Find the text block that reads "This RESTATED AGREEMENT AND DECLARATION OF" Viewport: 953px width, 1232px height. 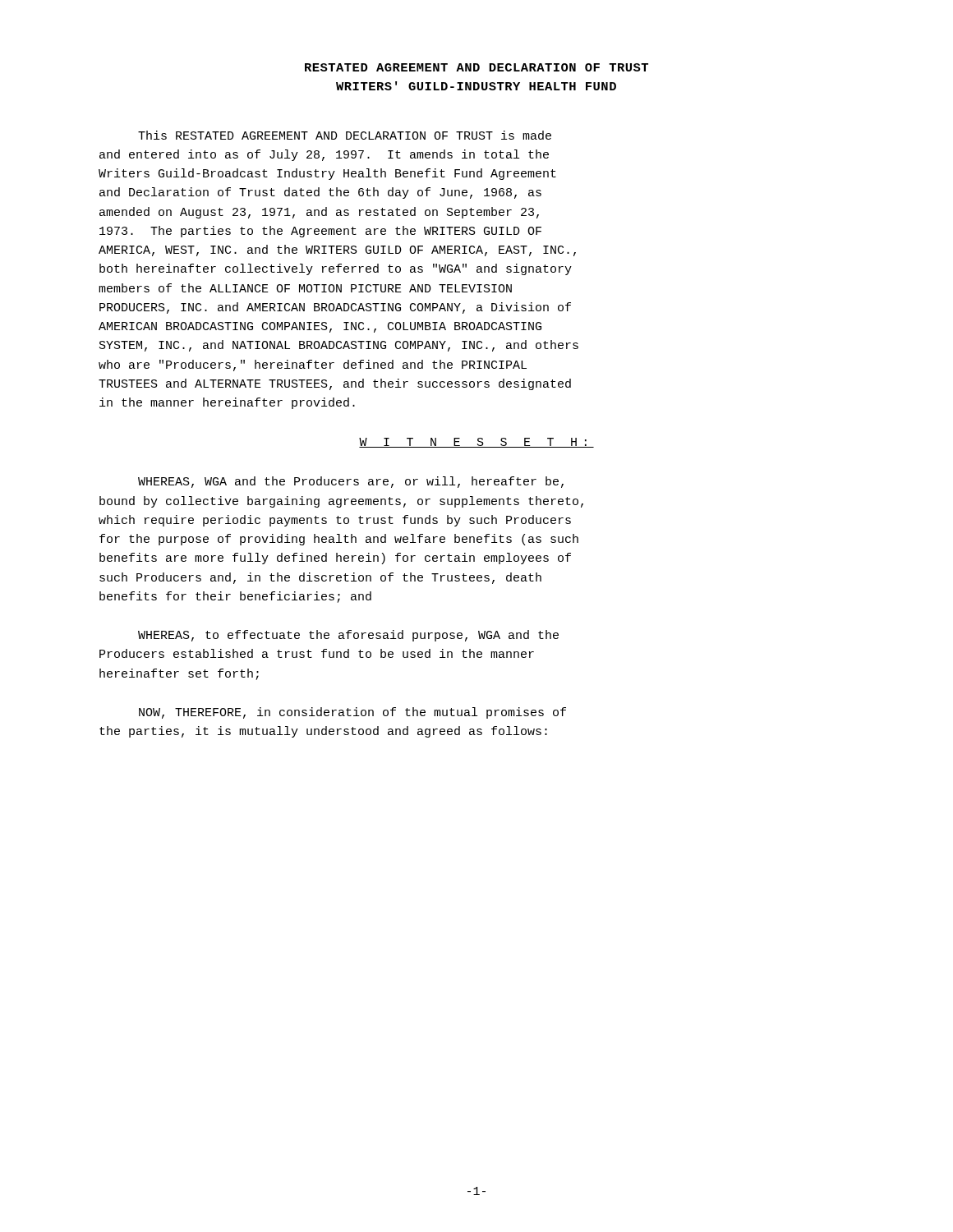pos(339,270)
